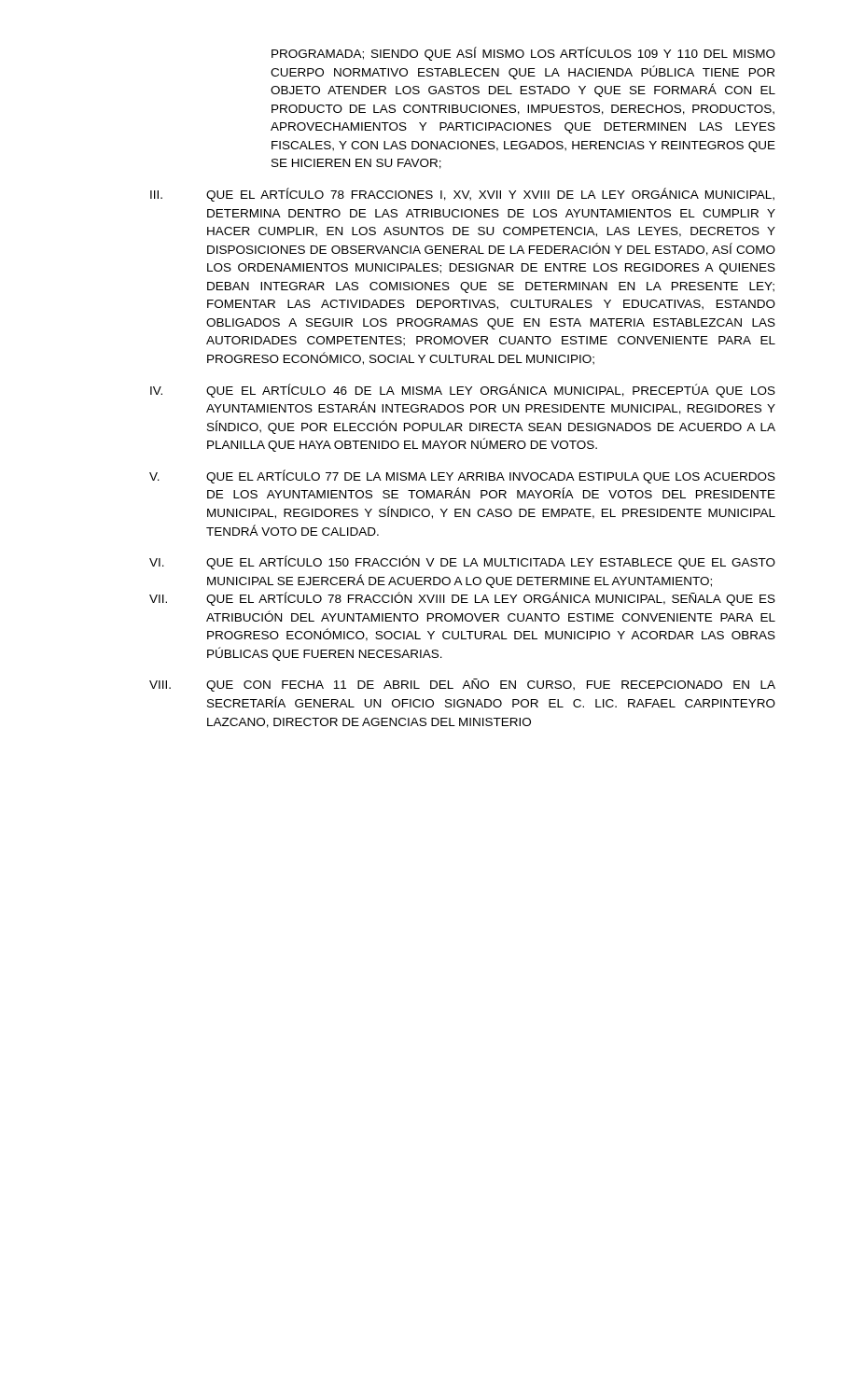The image size is (850, 1400).
Task: Where is the passage that starts "PROGRAMADA; SIENDO QUE ASÍ MISMO"?
Action: 523,108
